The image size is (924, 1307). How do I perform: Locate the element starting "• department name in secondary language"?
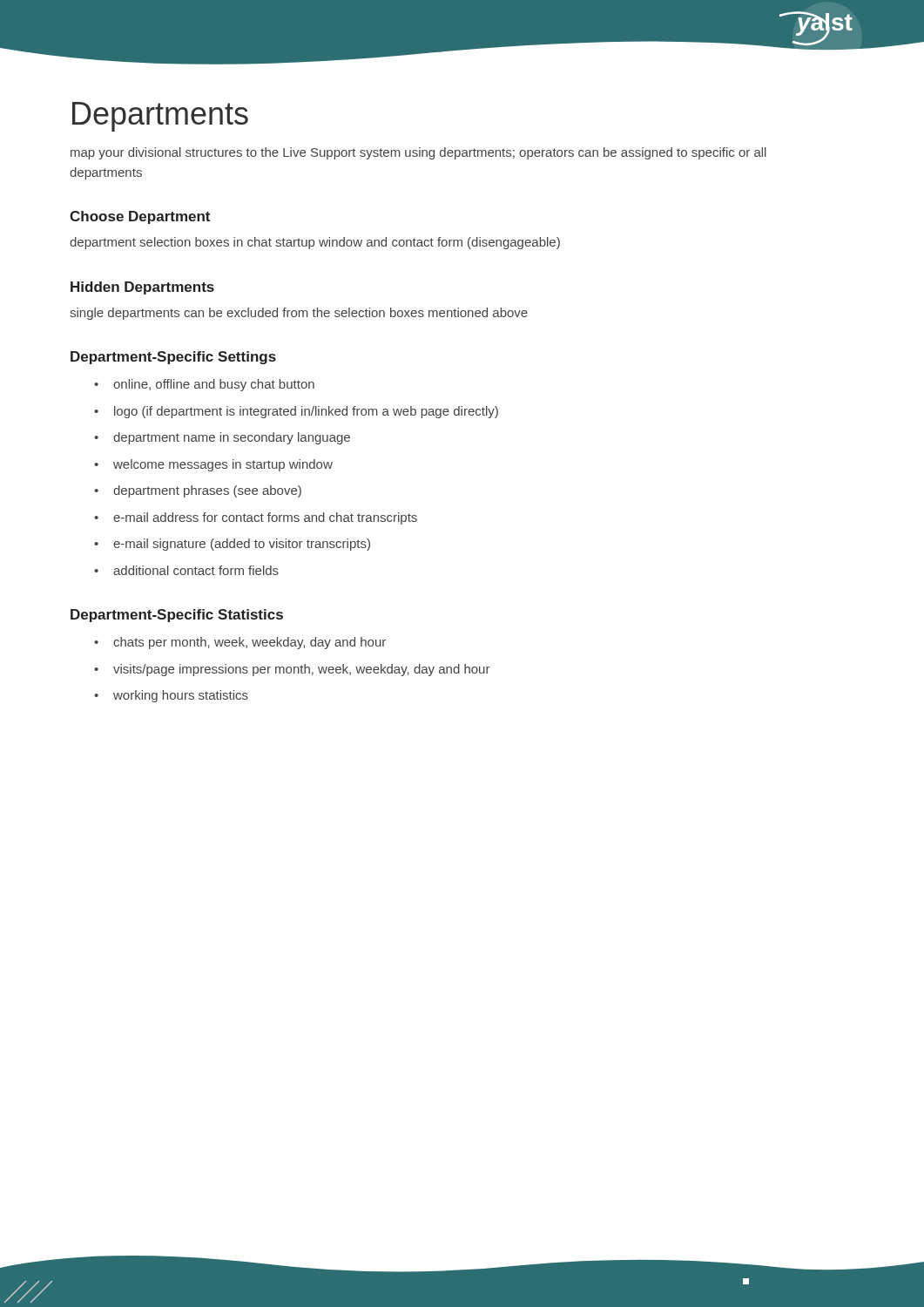(222, 438)
